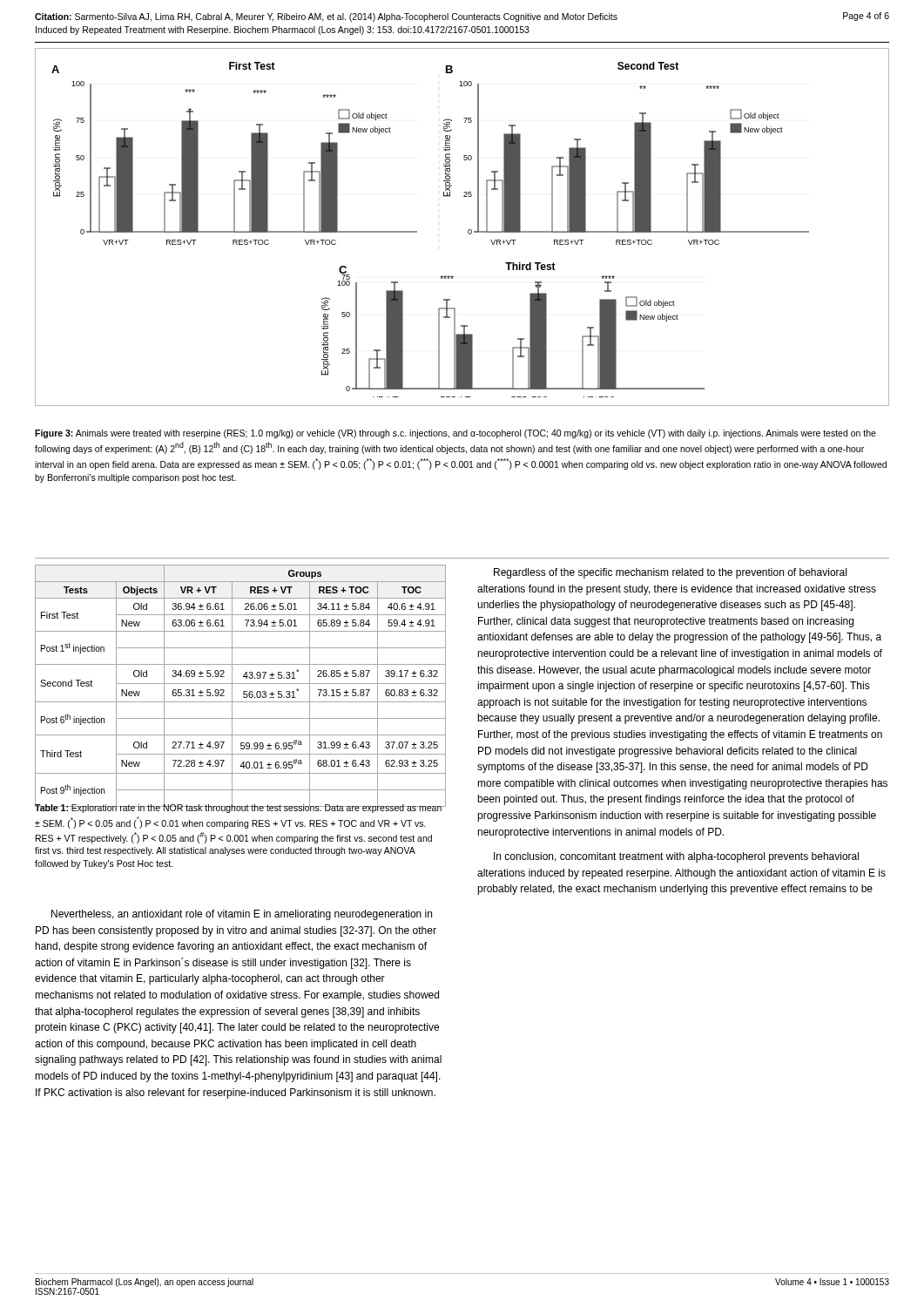
Task: Select the caption containing "Table 1: Exploration rate in the"
Action: point(238,835)
